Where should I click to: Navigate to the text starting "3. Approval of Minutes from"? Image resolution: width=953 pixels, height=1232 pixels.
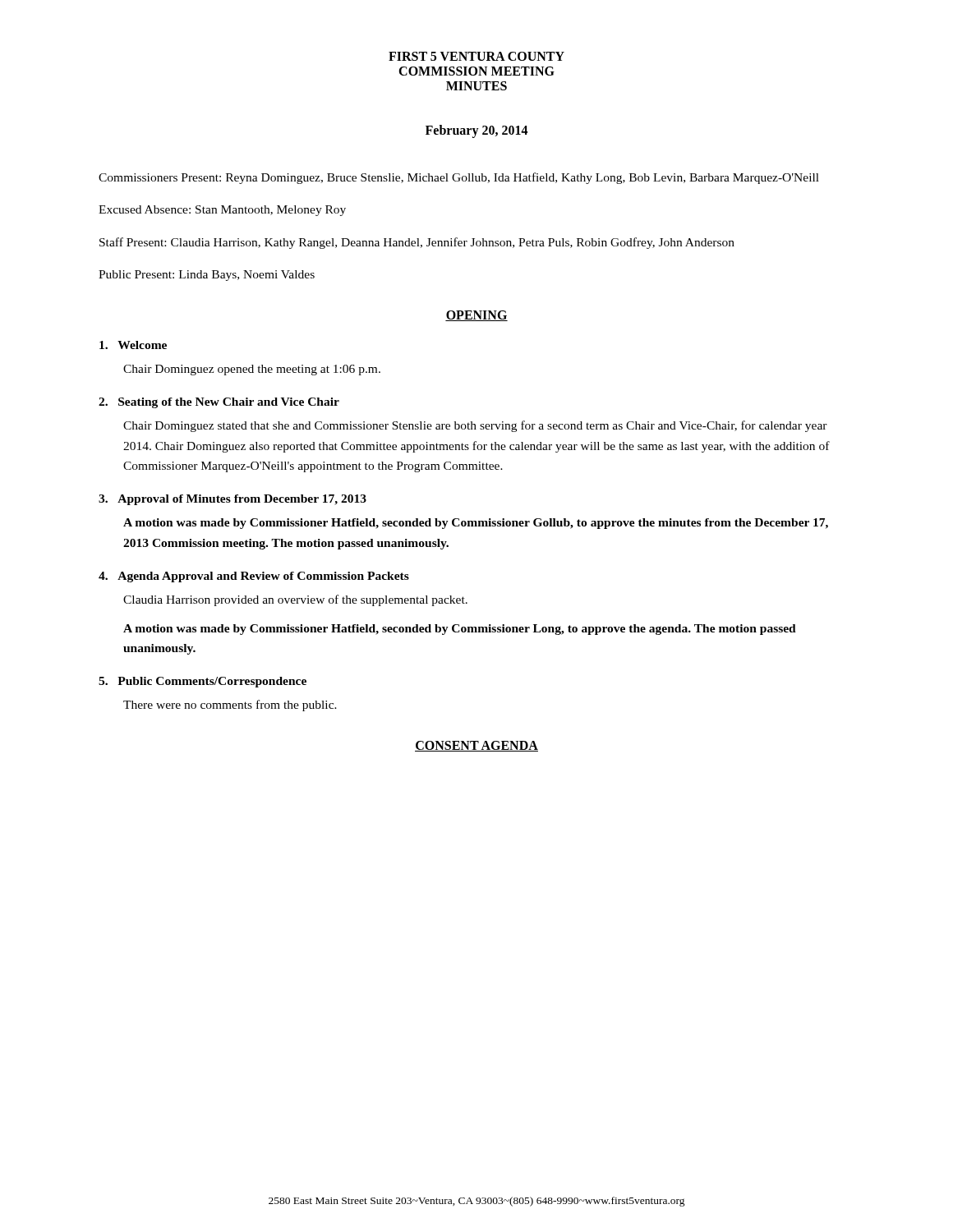232,498
